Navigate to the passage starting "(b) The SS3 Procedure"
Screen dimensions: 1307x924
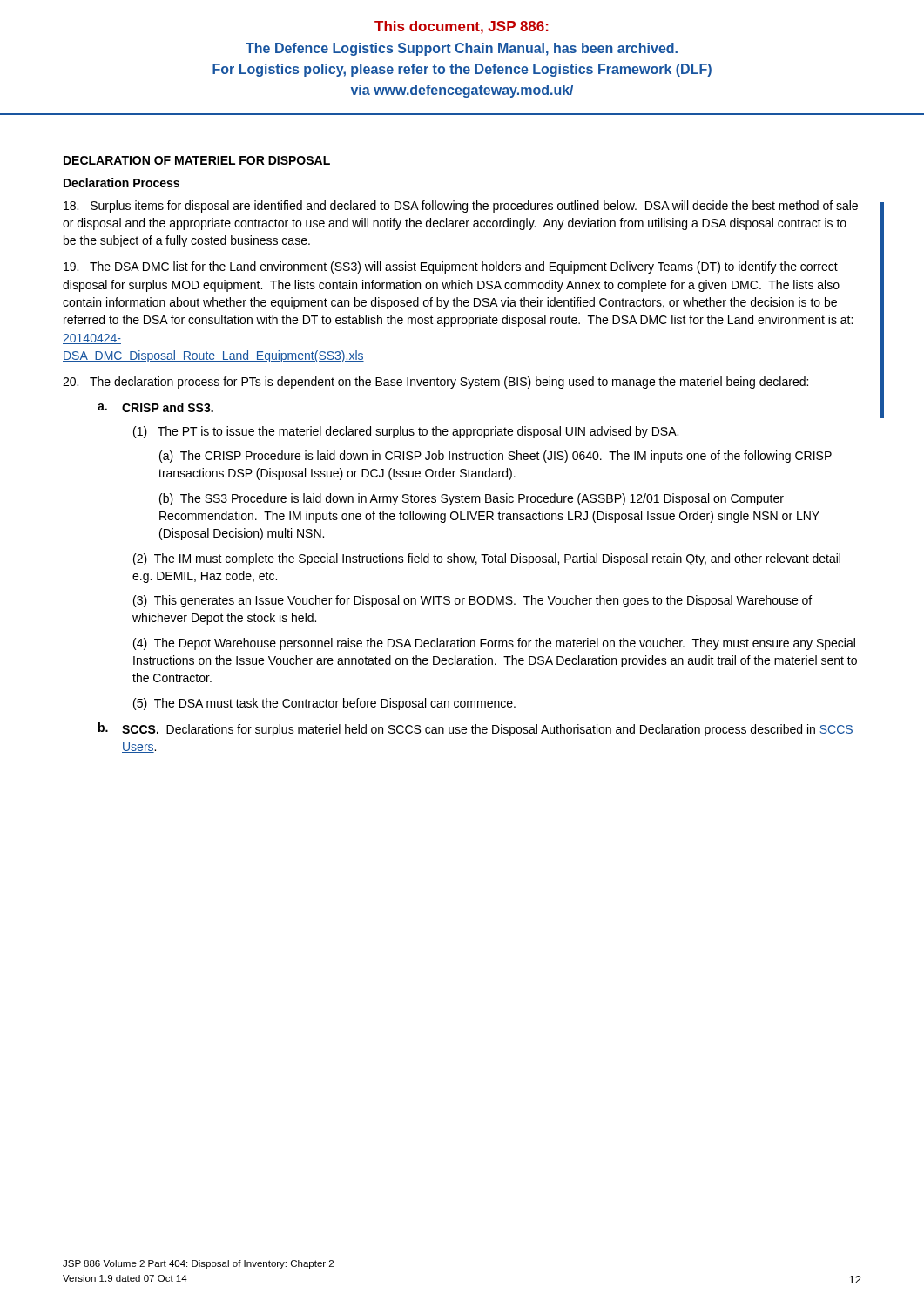click(x=489, y=516)
